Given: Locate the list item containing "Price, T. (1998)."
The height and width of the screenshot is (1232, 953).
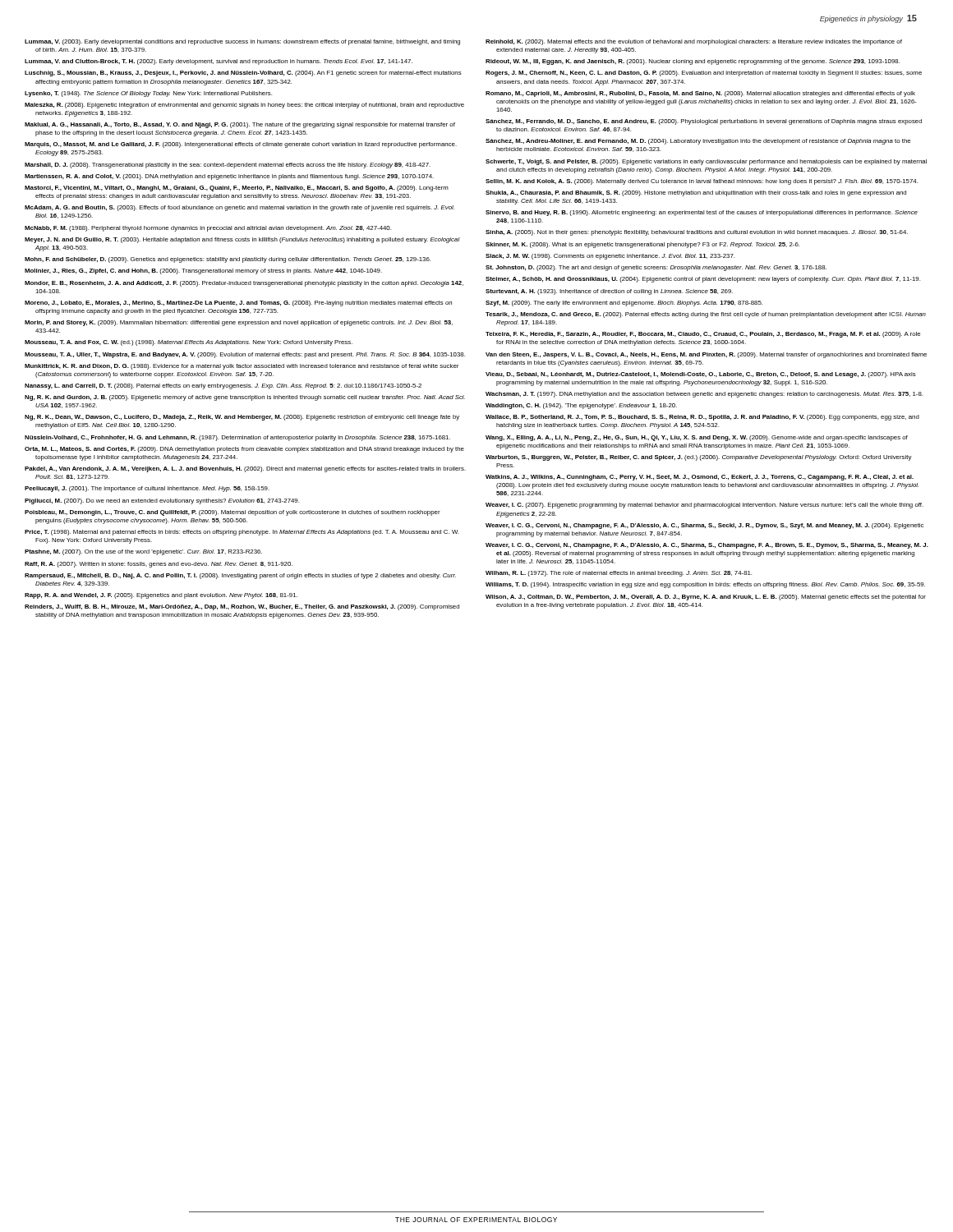Looking at the screenshot, I should pos(242,536).
